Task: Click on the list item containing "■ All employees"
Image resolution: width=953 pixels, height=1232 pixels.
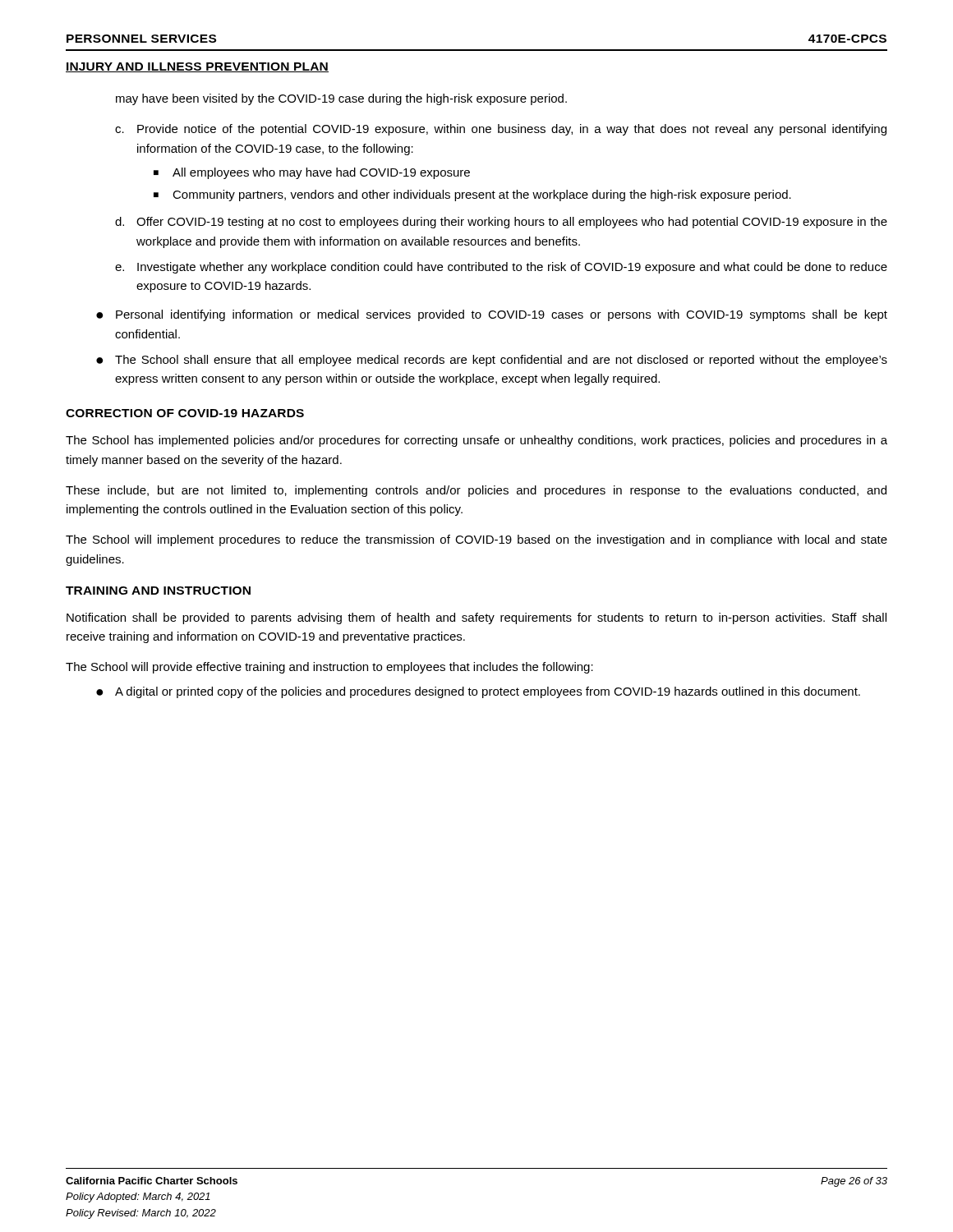Action: point(312,173)
